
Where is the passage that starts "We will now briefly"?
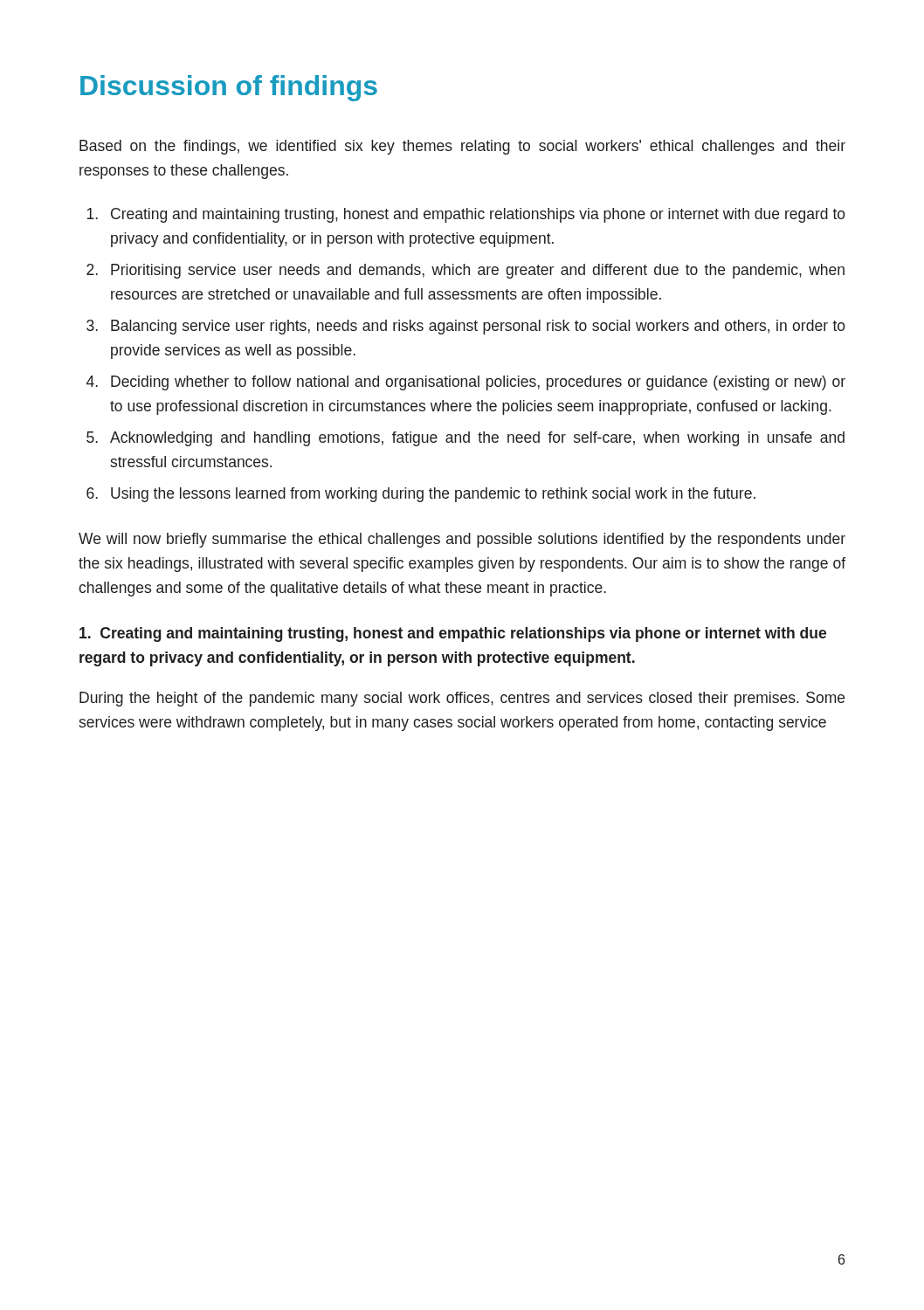coord(462,563)
